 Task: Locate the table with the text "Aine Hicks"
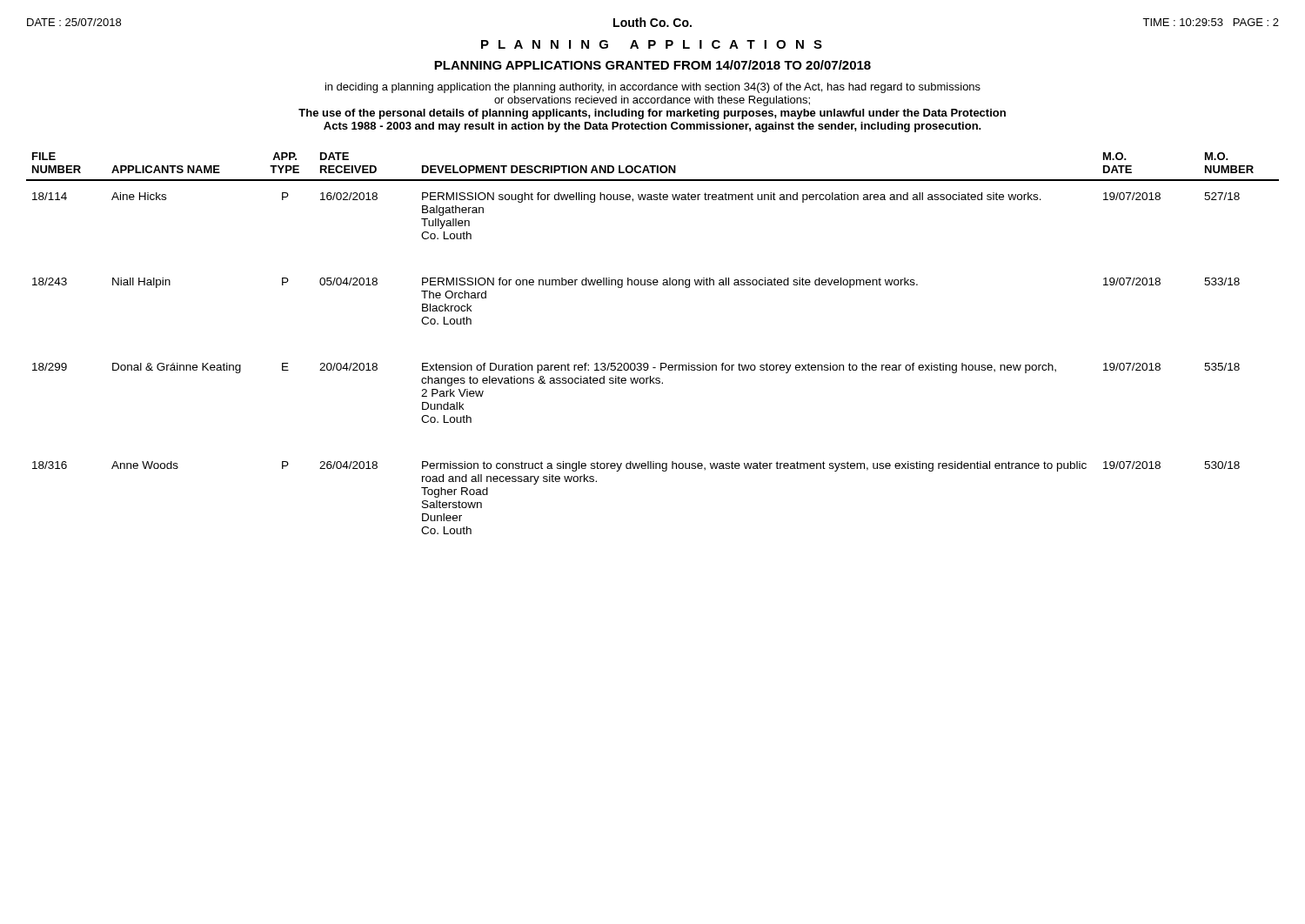coord(652,343)
